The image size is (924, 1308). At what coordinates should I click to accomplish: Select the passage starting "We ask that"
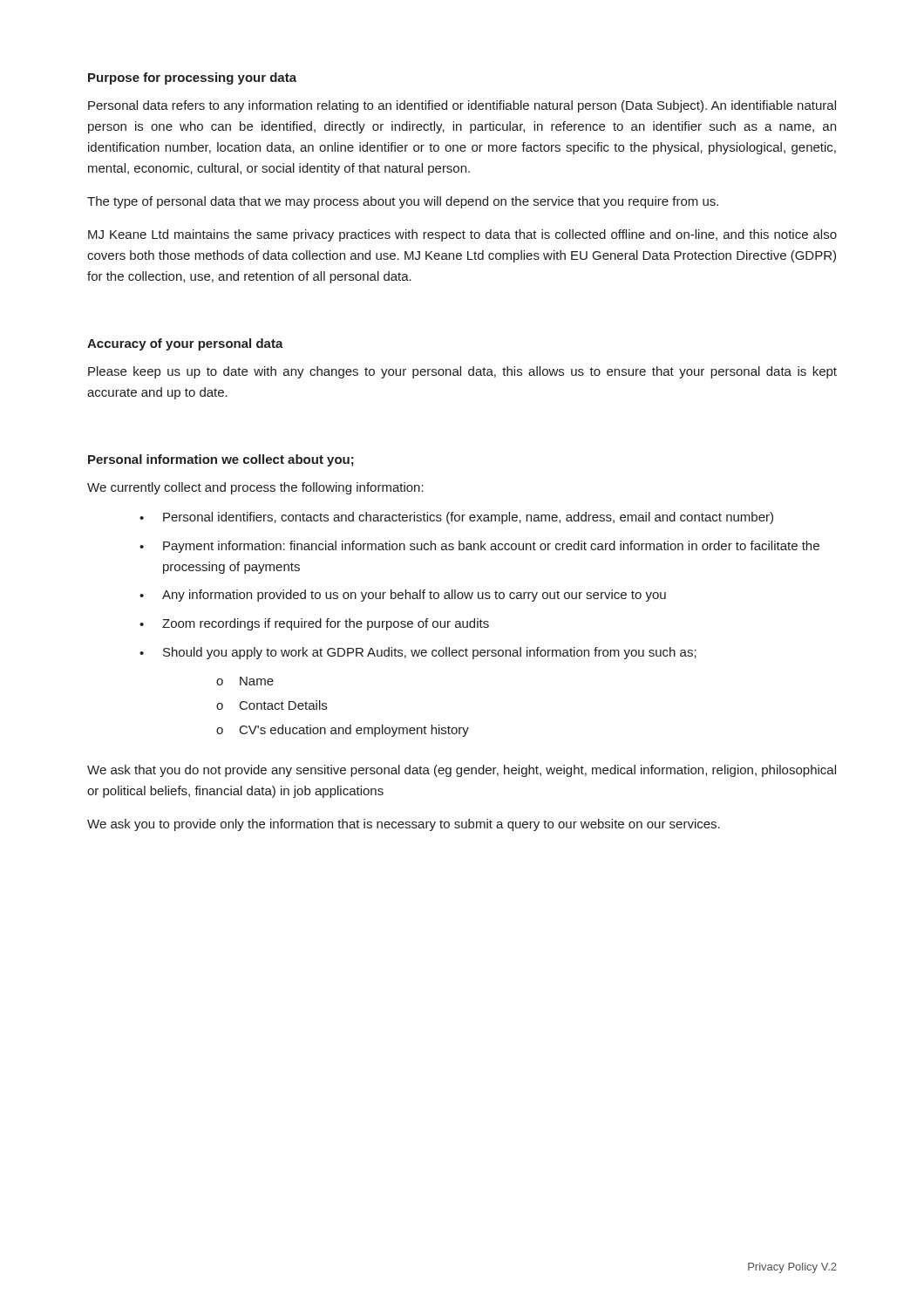pos(462,780)
